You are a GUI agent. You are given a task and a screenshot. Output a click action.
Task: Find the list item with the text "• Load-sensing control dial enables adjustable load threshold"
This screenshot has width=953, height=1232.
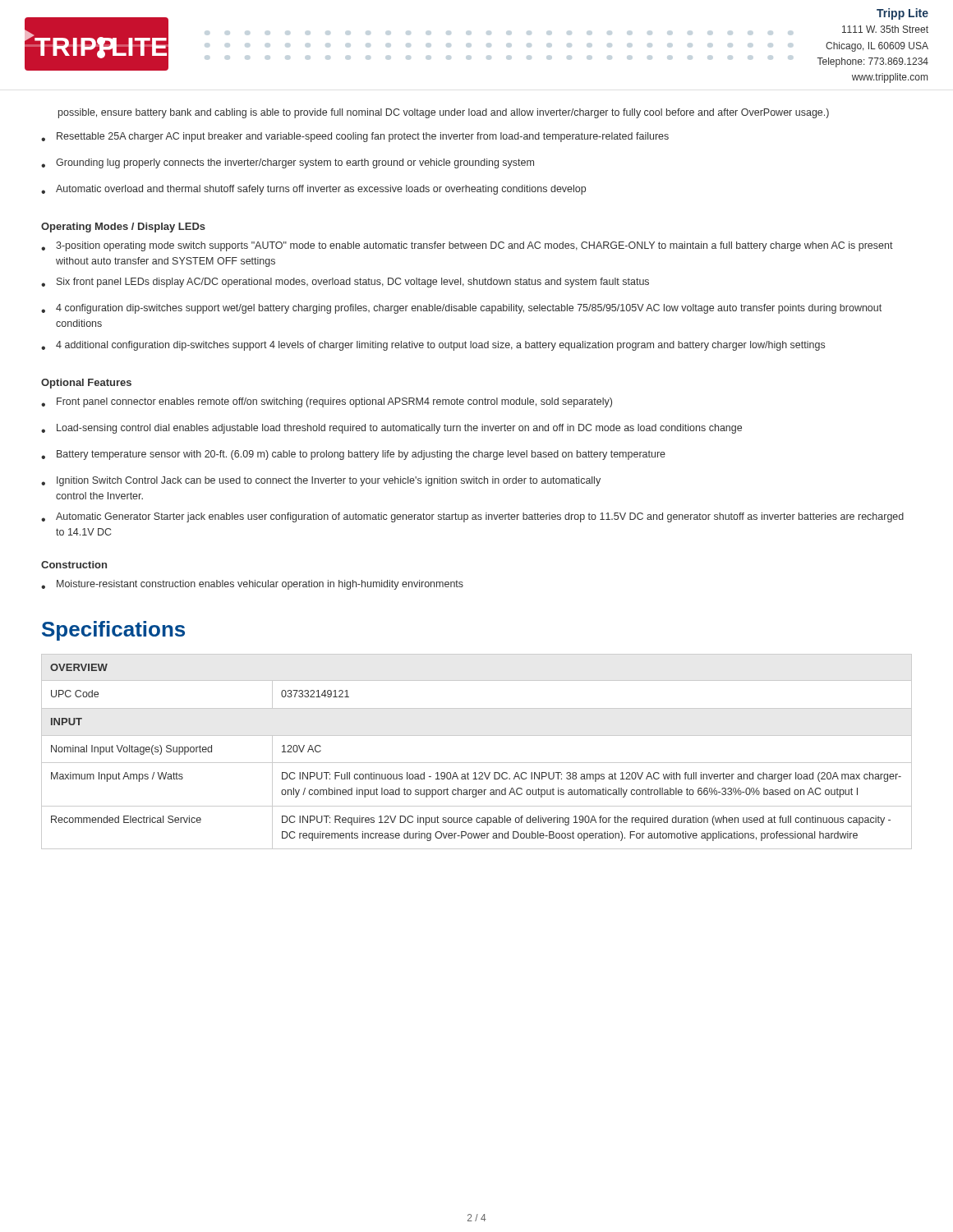point(476,431)
